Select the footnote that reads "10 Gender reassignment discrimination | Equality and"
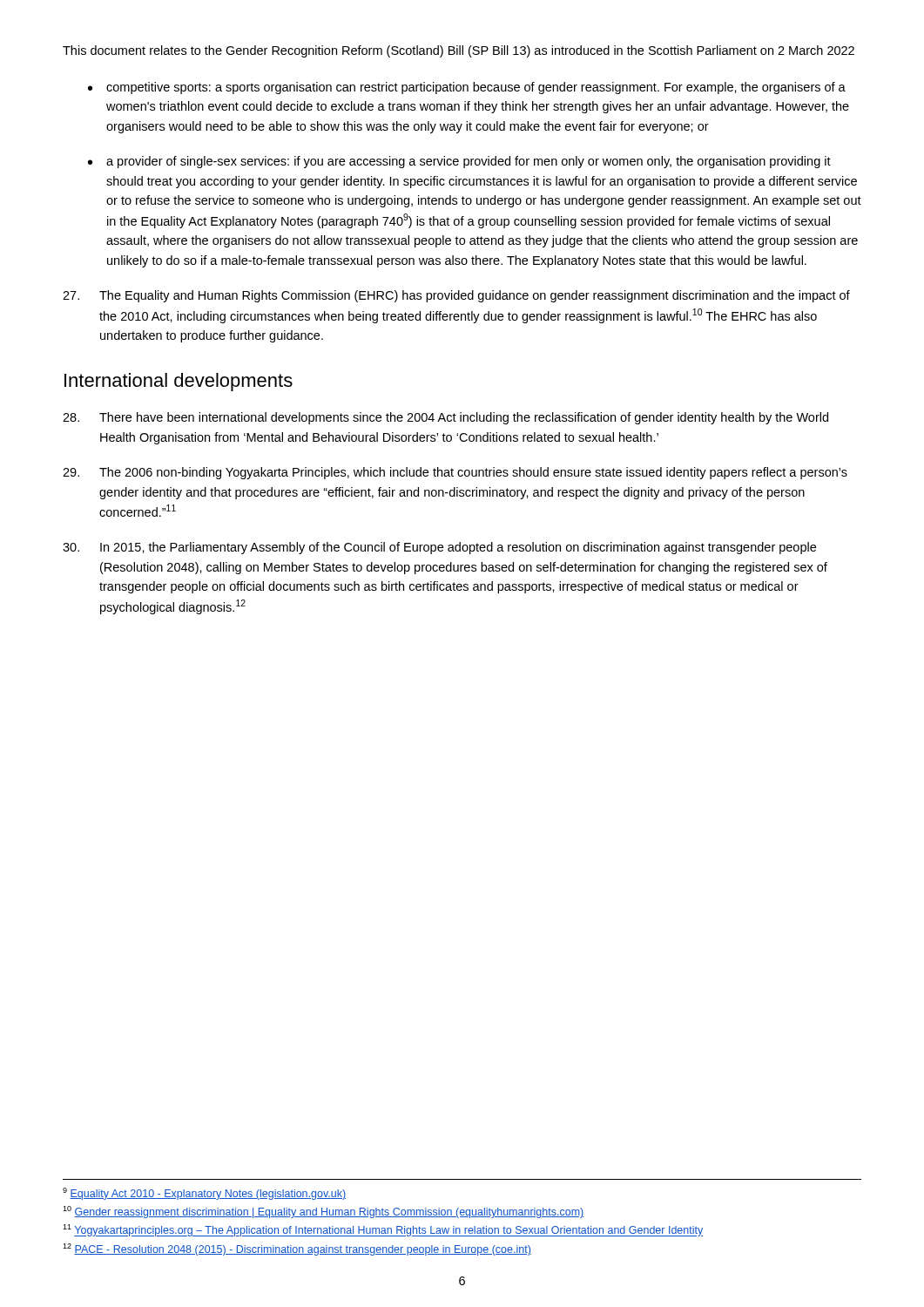 tap(323, 1211)
